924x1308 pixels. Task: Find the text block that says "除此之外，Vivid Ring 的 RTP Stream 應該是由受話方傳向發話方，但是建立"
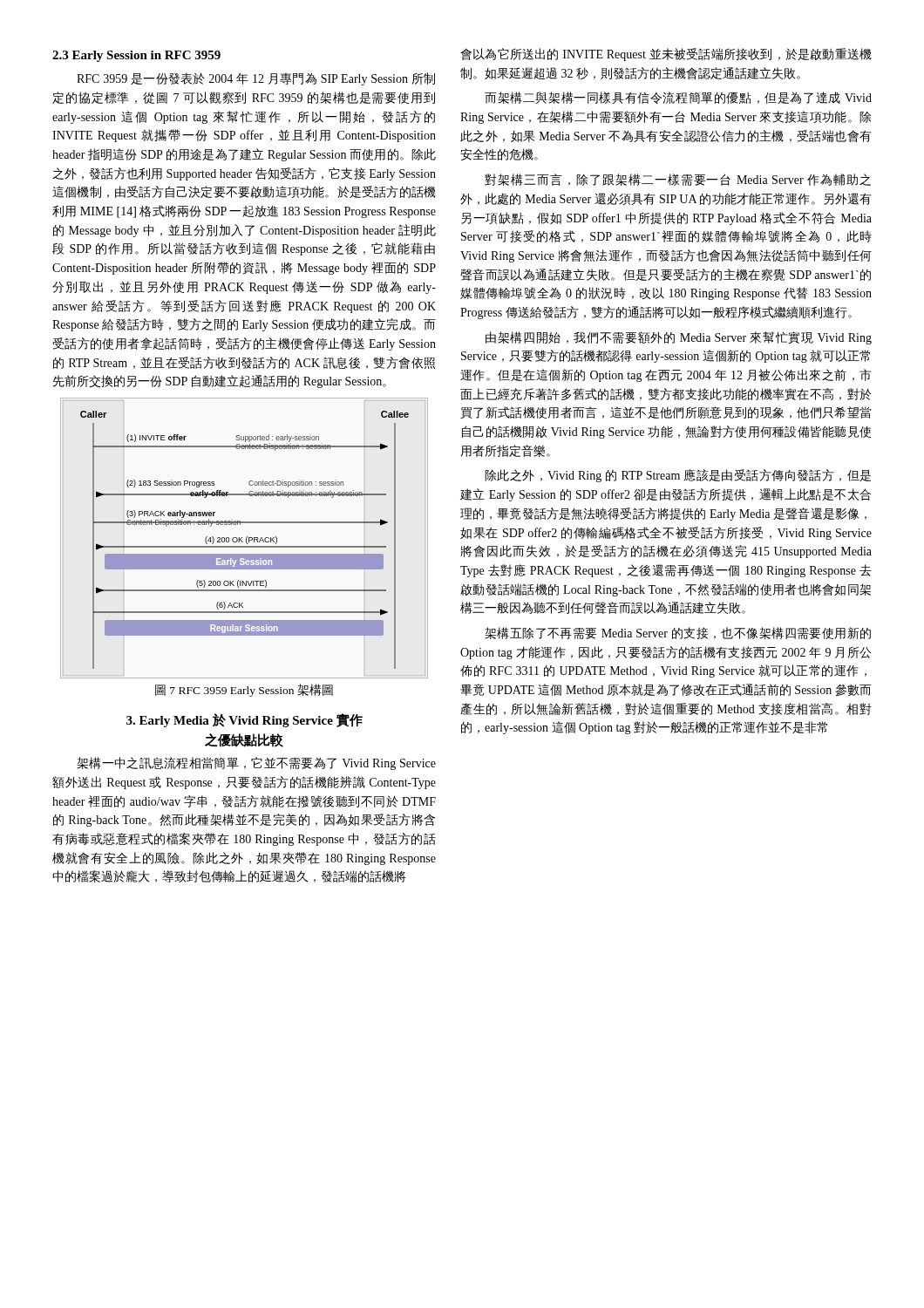pyautogui.click(x=666, y=543)
